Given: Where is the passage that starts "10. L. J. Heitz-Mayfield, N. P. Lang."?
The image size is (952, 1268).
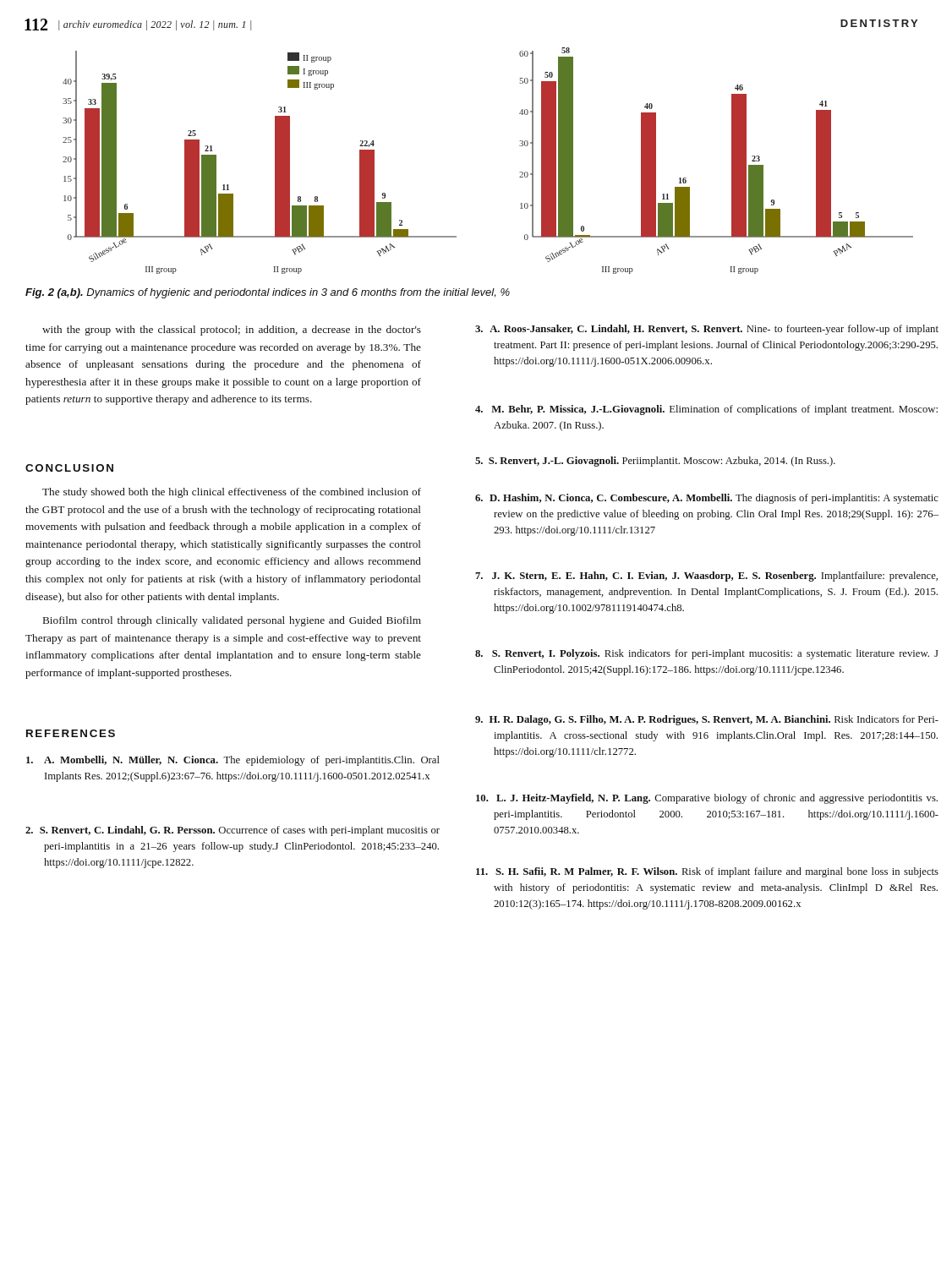Looking at the screenshot, I should coord(707,814).
